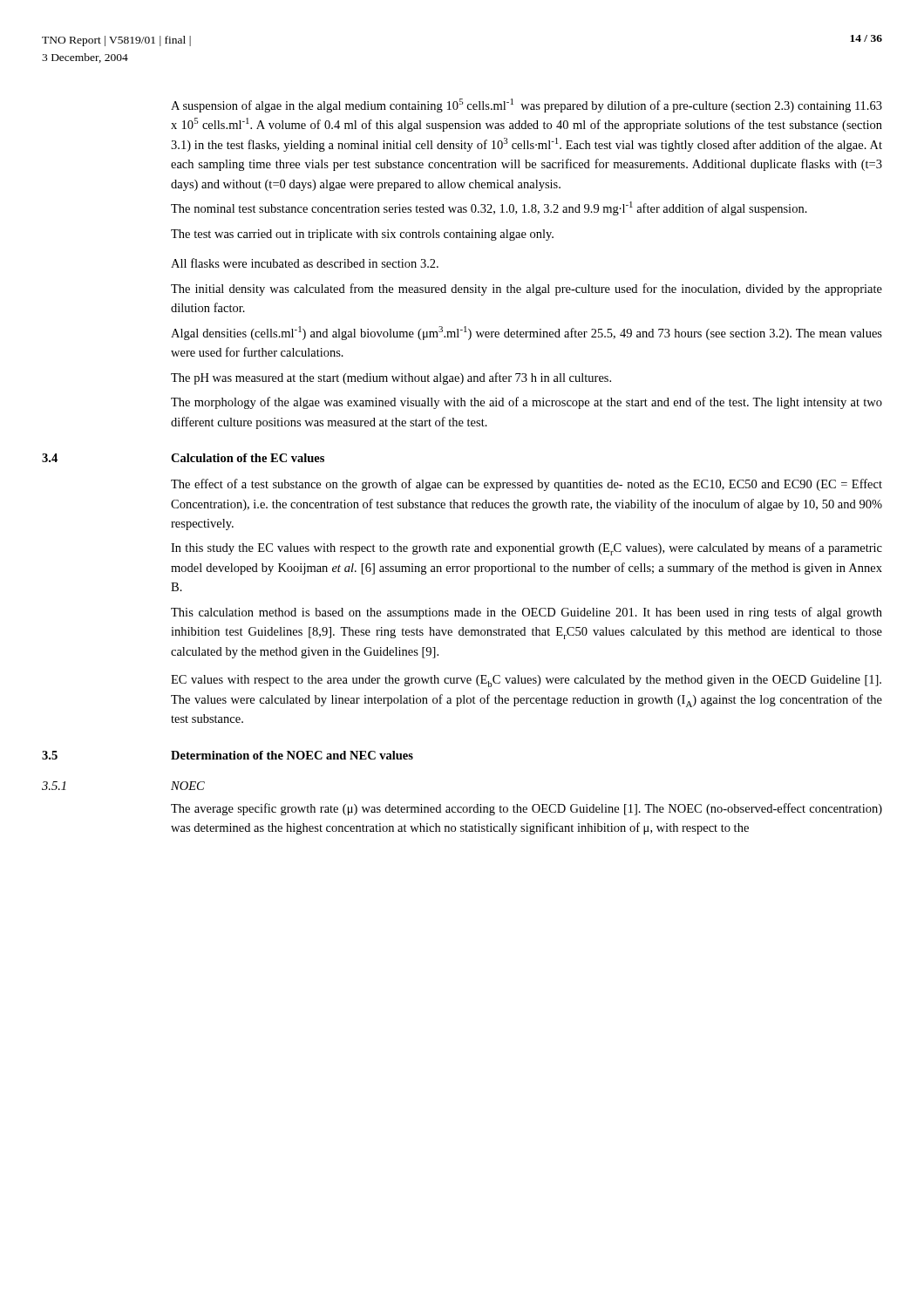Click on the section header that reads "Calculation of the EC values"
Viewport: 924px width, 1308px height.
tap(248, 458)
